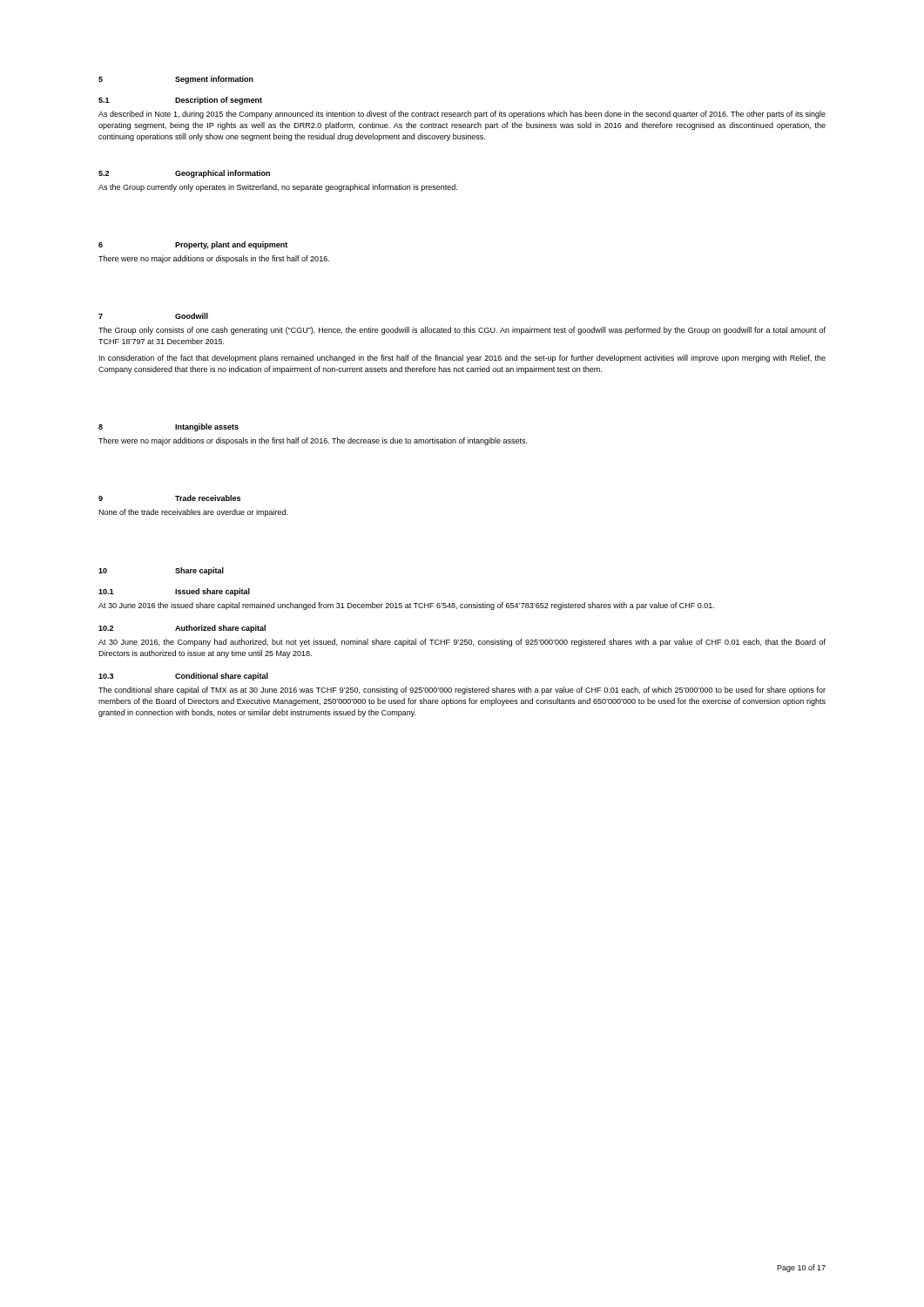Point to the block beginning "At 30 June 2016, the Company had authorized,"
Image resolution: width=924 pixels, height=1307 pixels.
pos(462,647)
